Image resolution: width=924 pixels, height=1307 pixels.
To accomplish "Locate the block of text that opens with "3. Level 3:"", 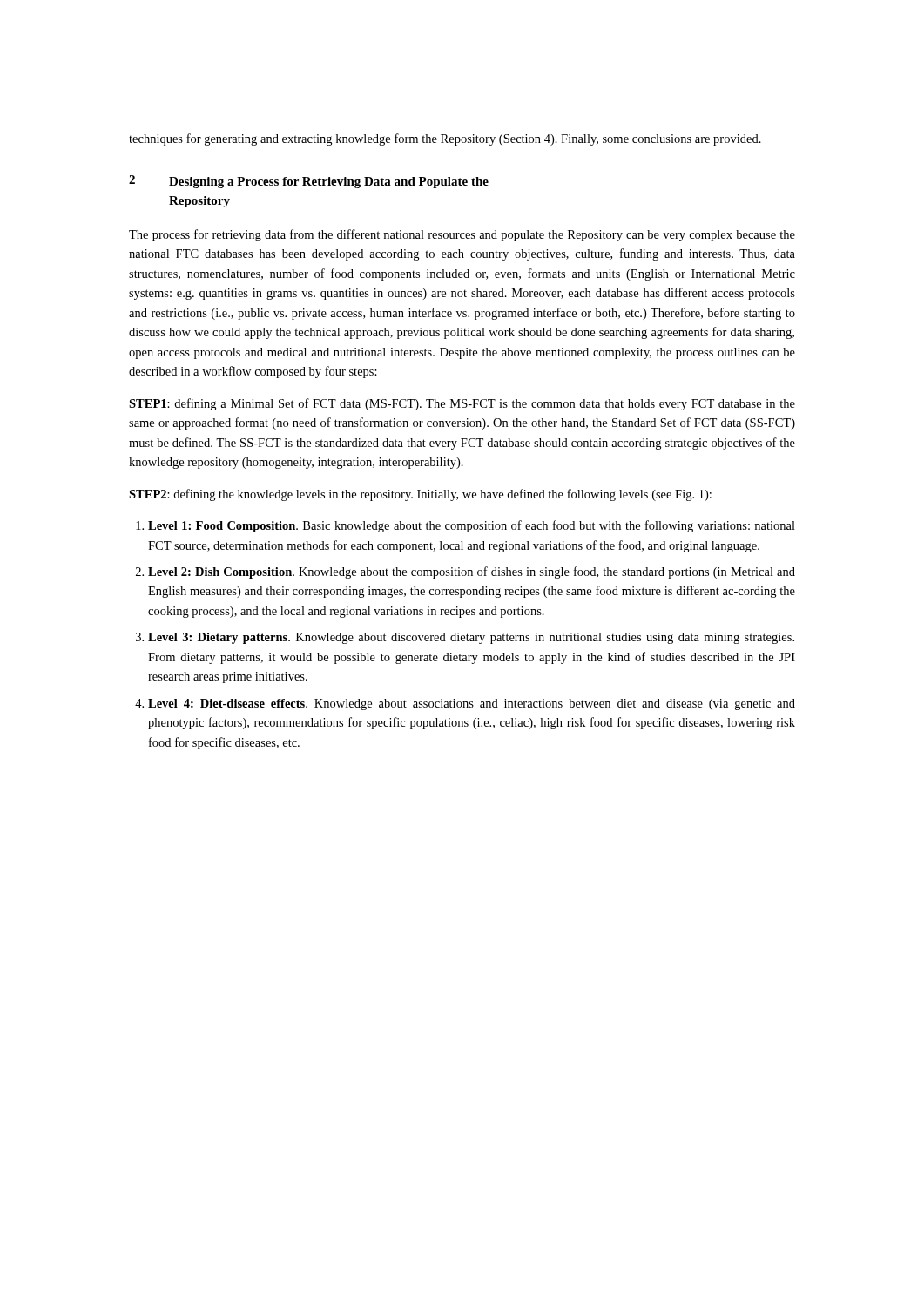I will pyautogui.click(x=462, y=657).
